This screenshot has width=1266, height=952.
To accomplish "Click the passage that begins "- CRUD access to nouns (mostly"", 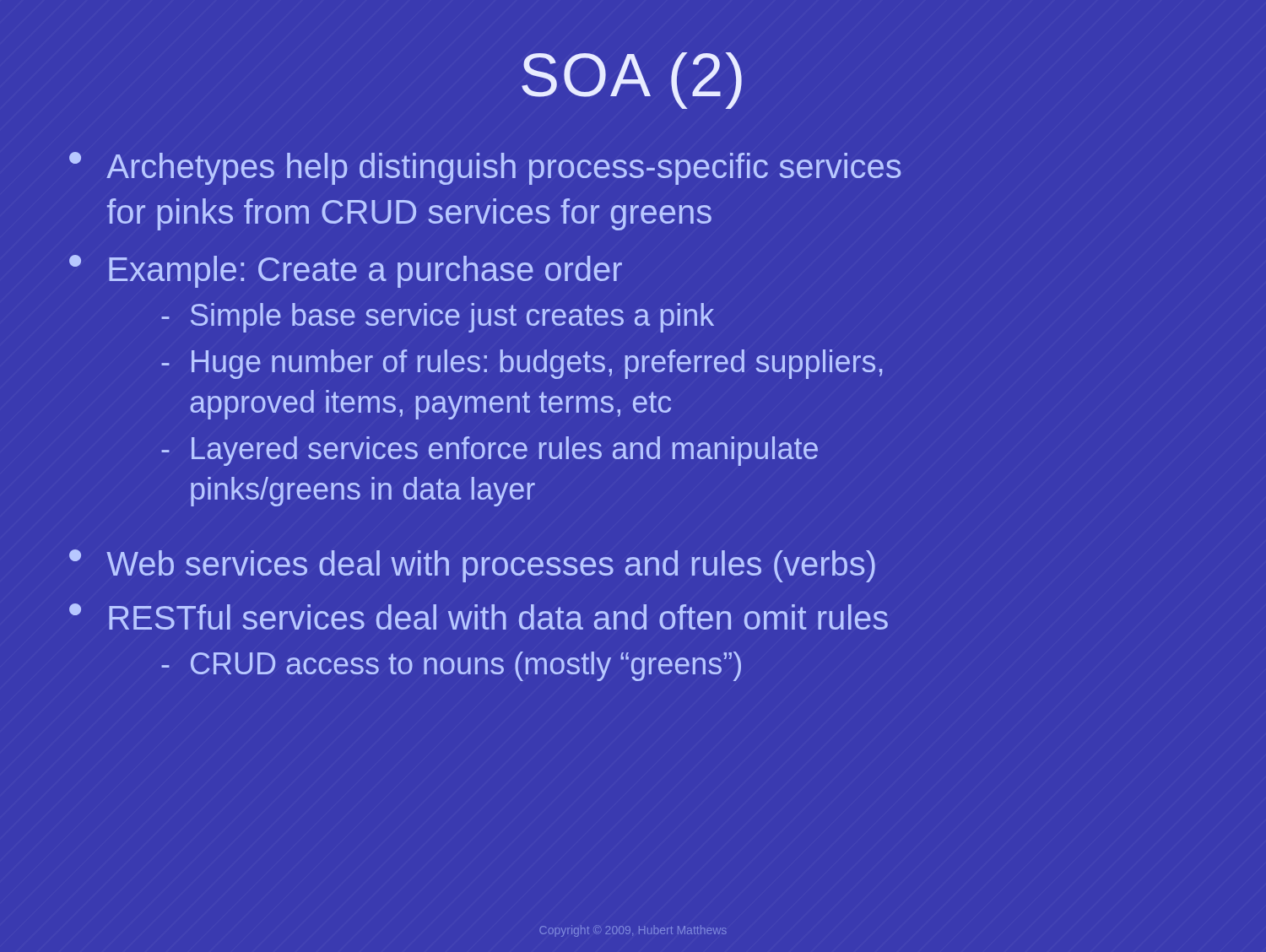I will pos(452,664).
